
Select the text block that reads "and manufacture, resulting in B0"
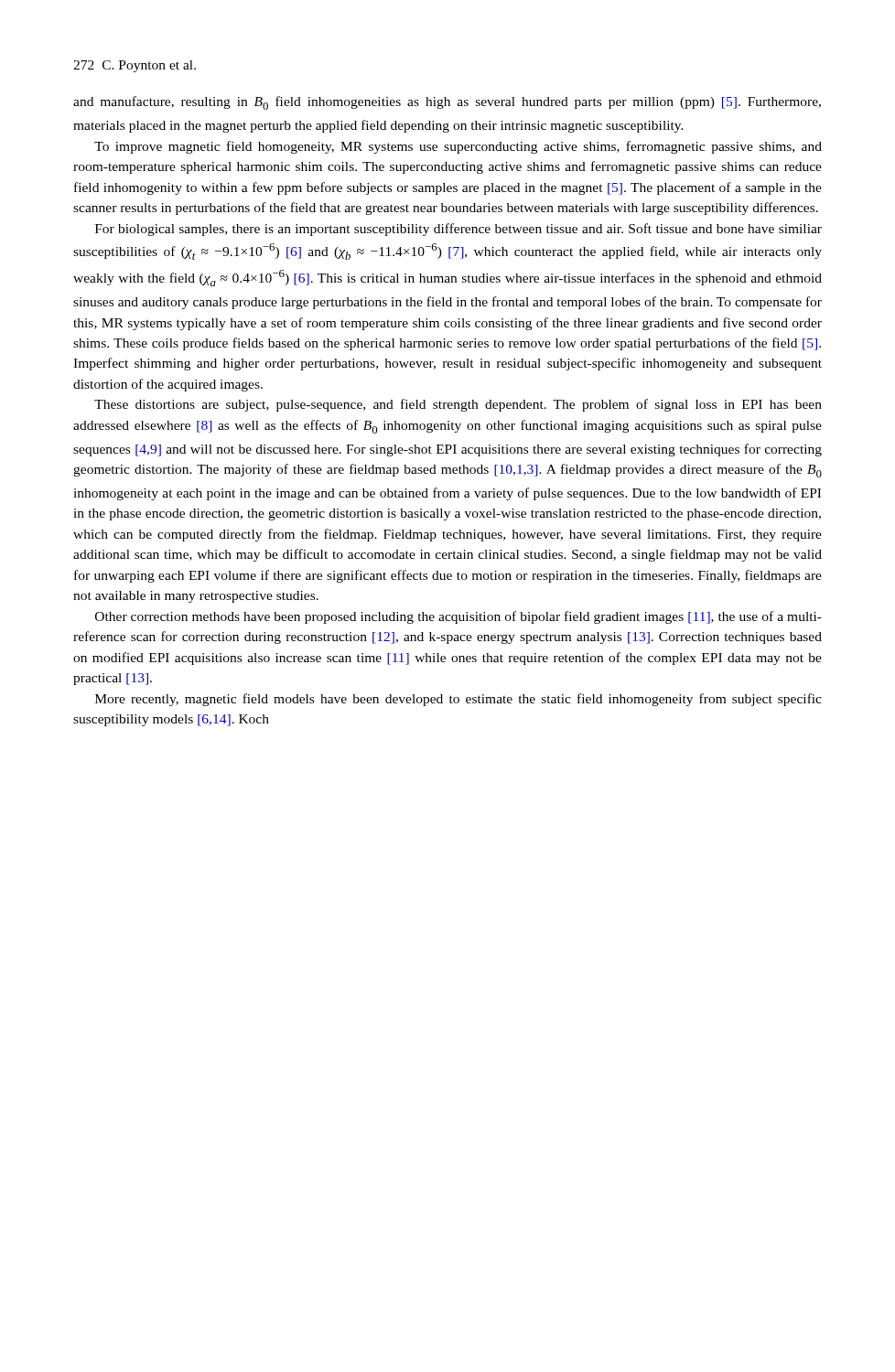pyautogui.click(x=448, y=411)
